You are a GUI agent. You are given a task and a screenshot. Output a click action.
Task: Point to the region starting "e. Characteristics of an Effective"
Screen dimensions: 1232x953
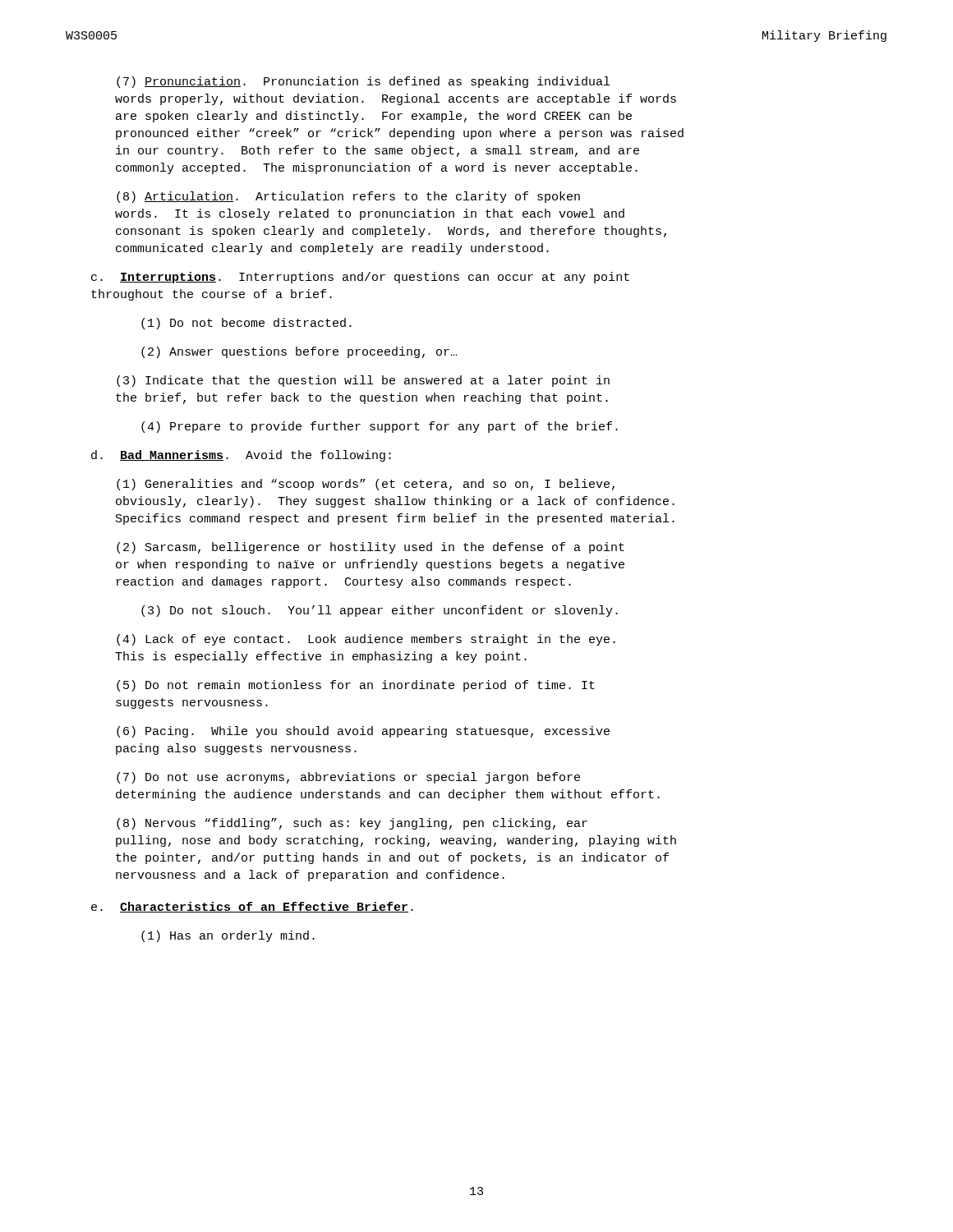coord(252,907)
